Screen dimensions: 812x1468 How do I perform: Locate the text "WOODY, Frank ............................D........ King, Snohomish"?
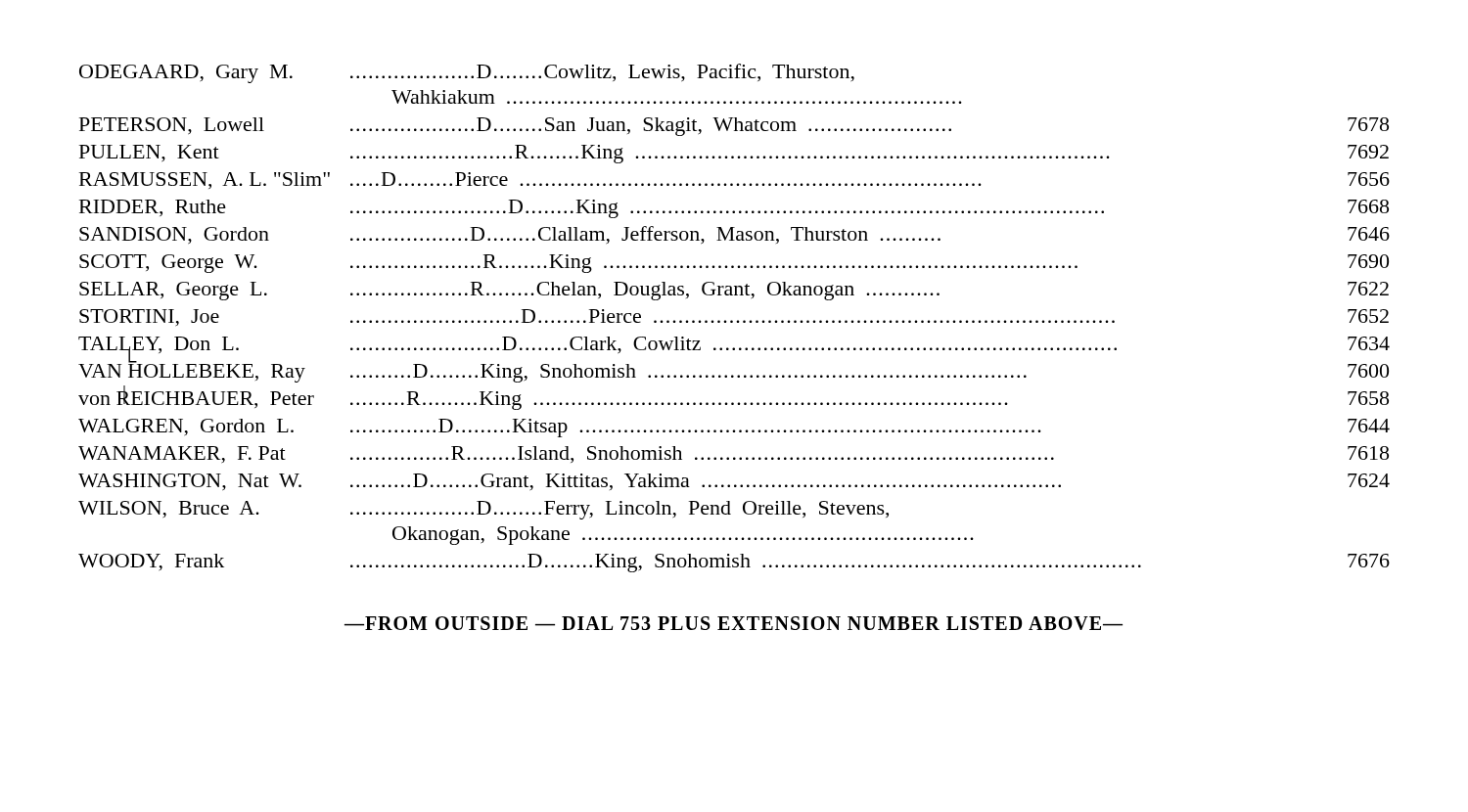[734, 561]
